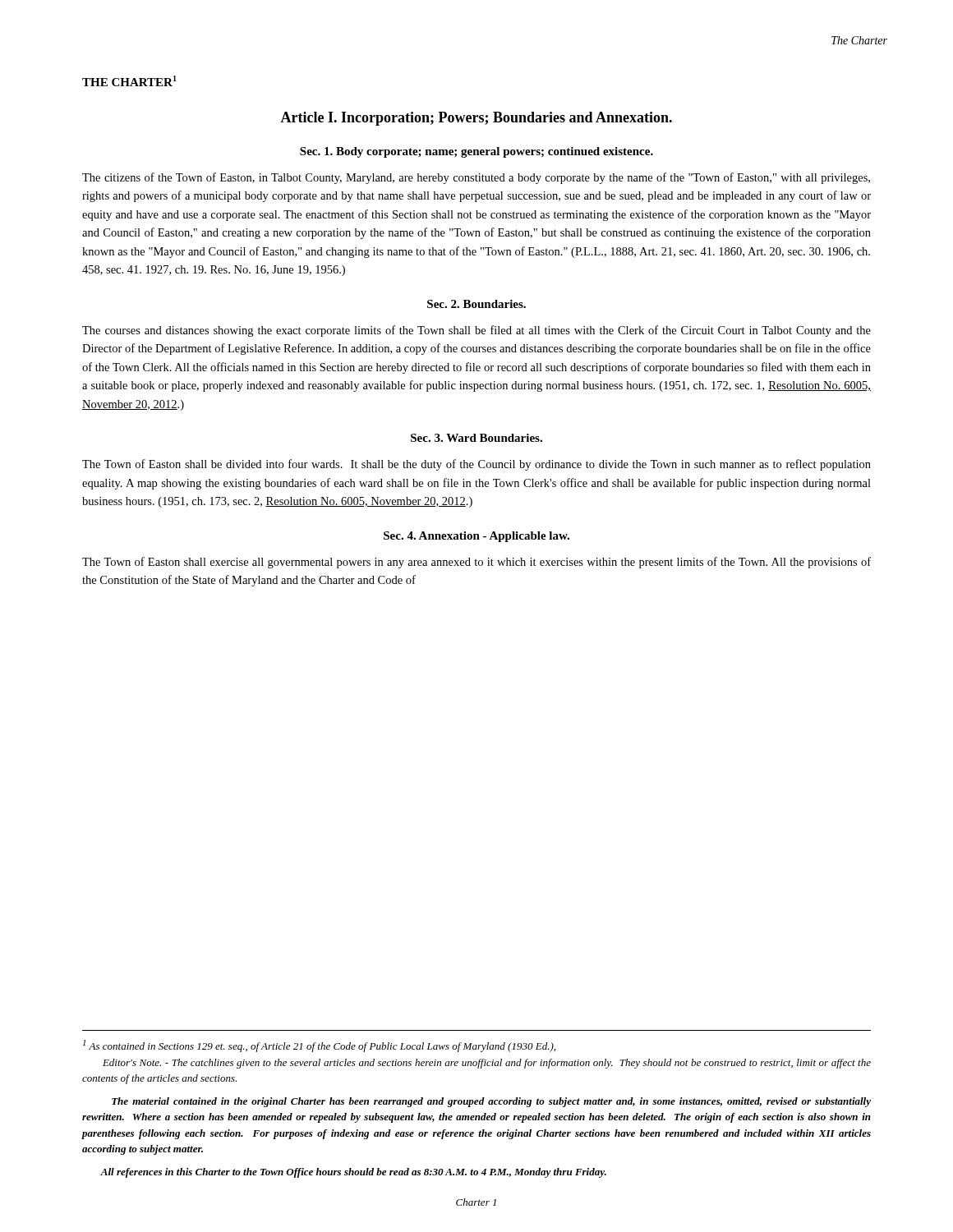Point to the block starting "Sec. 2. Boundaries."
The image size is (953, 1232).
pyautogui.click(x=476, y=304)
